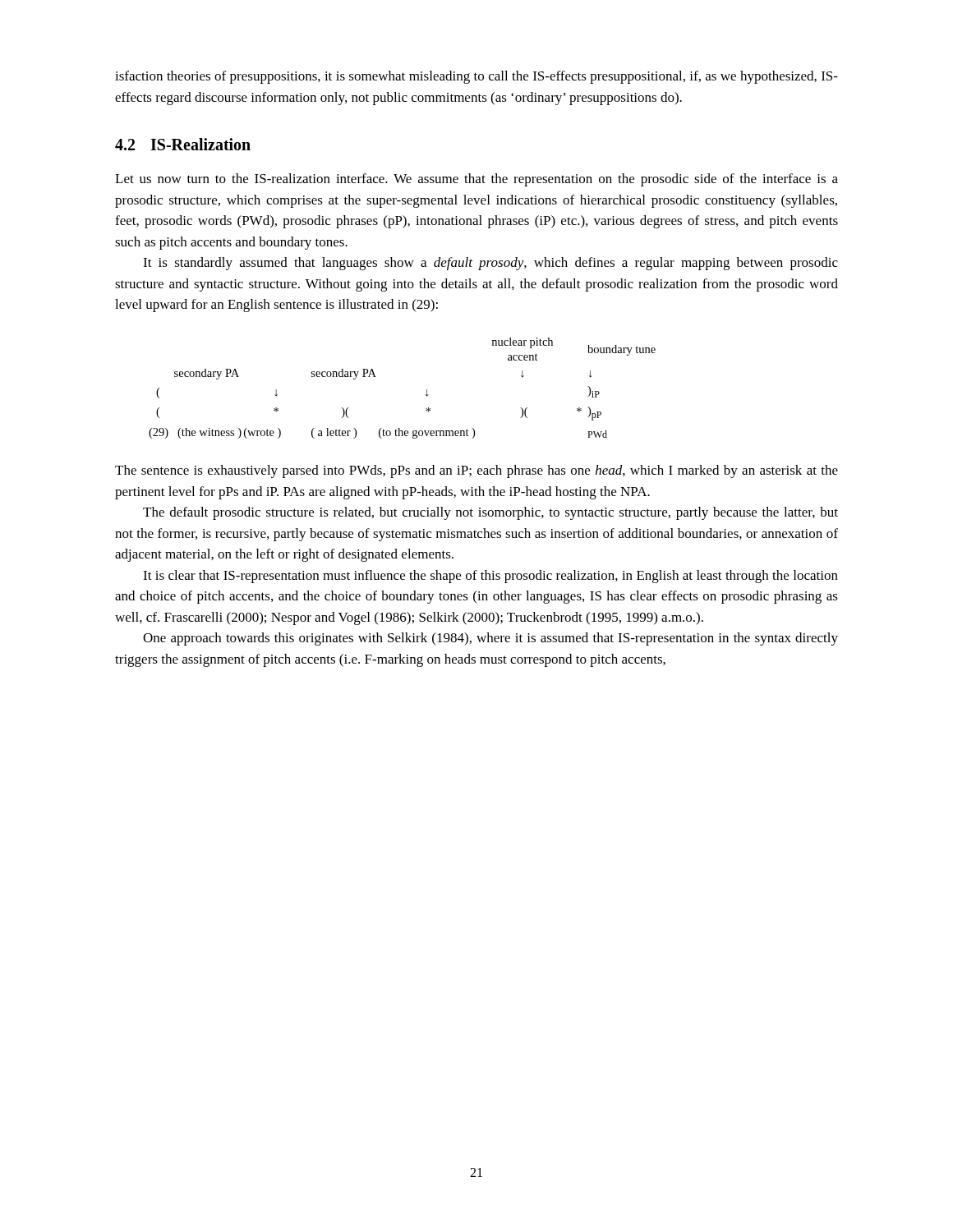Select the text block that says "It is clear that IS-representation must influence"

pos(476,597)
